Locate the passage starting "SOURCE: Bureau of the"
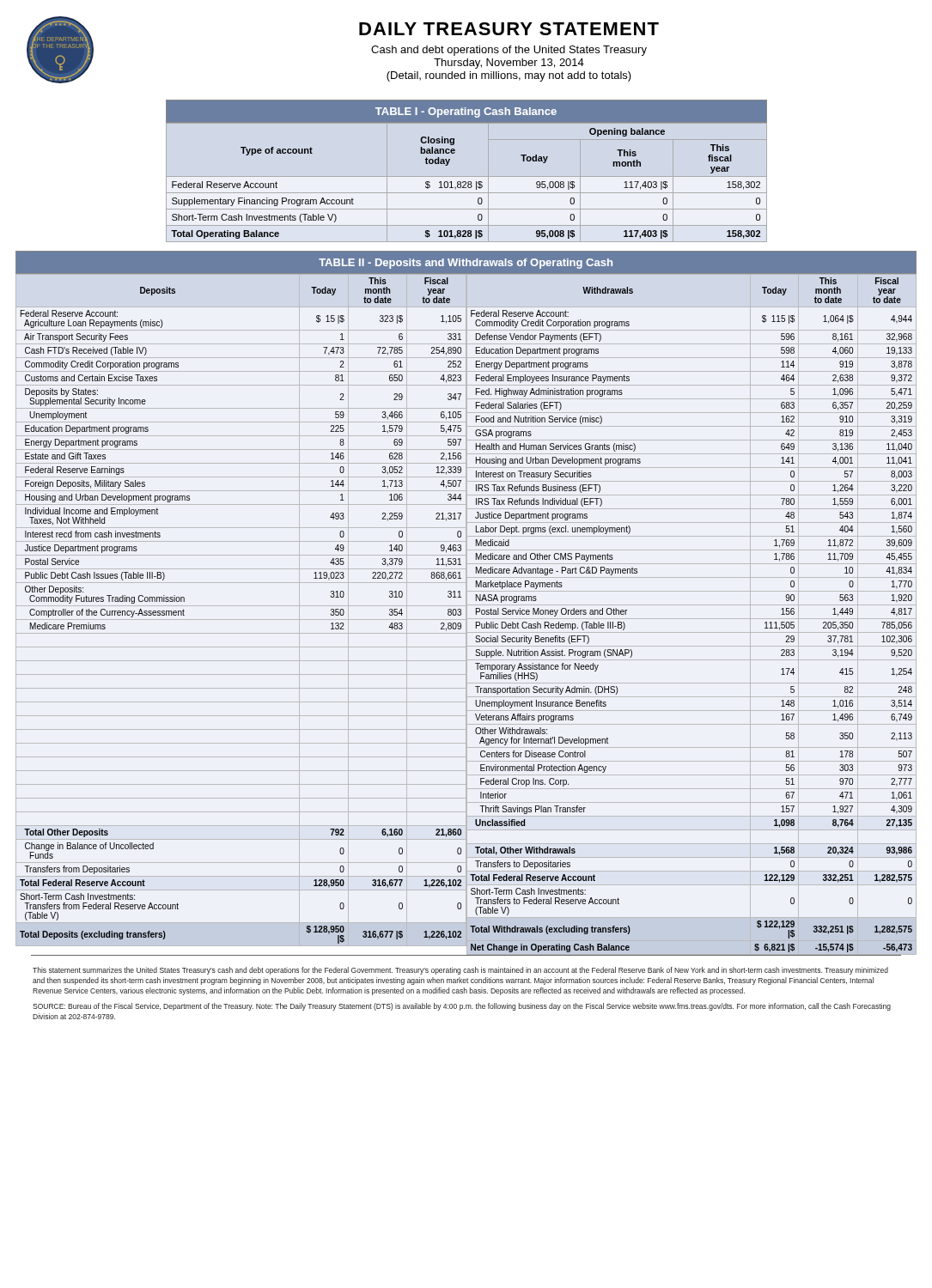932x1288 pixels. coord(462,1011)
